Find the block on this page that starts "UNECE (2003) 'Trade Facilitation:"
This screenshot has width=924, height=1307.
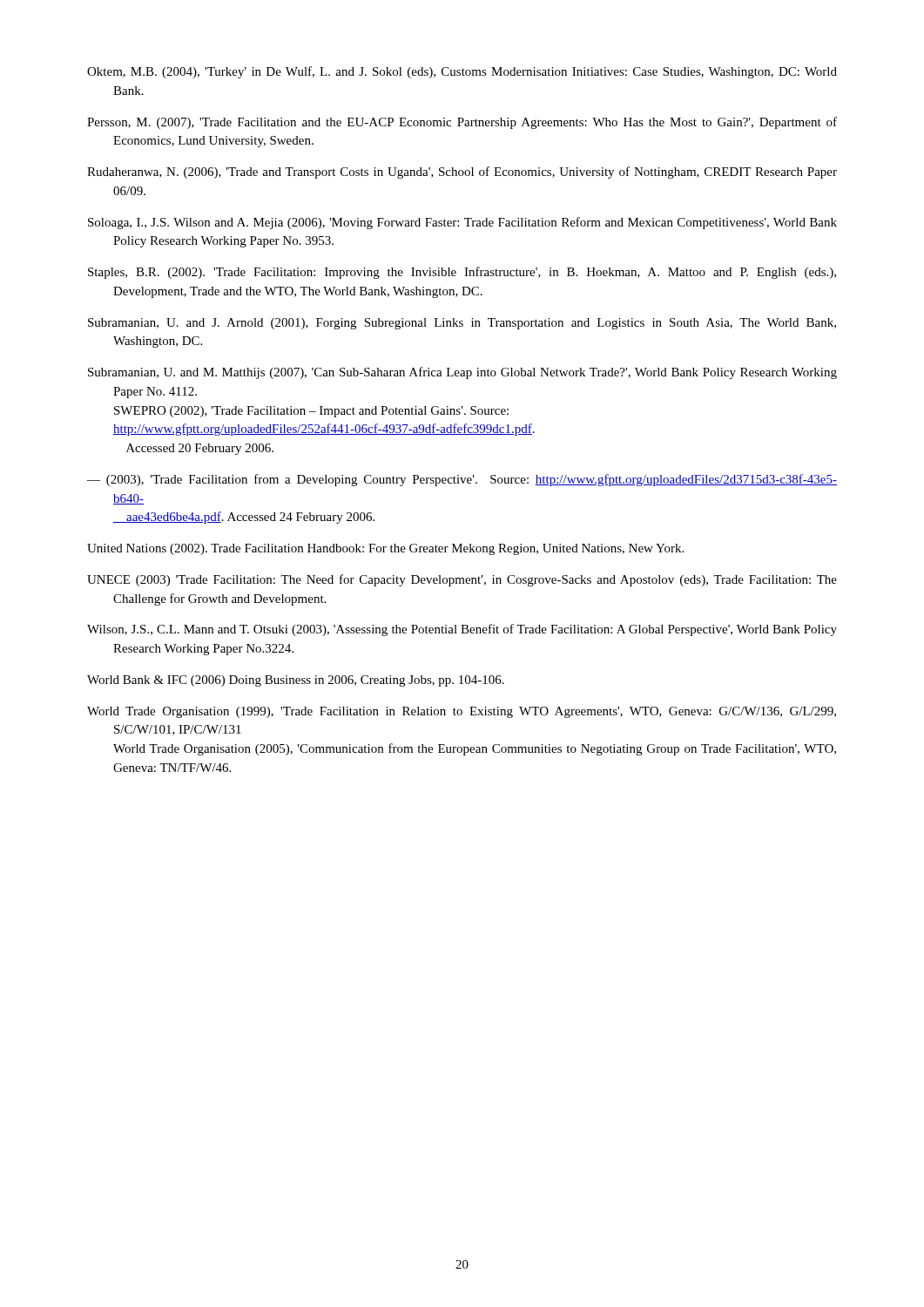pyautogui.click(x=462, y=589)
